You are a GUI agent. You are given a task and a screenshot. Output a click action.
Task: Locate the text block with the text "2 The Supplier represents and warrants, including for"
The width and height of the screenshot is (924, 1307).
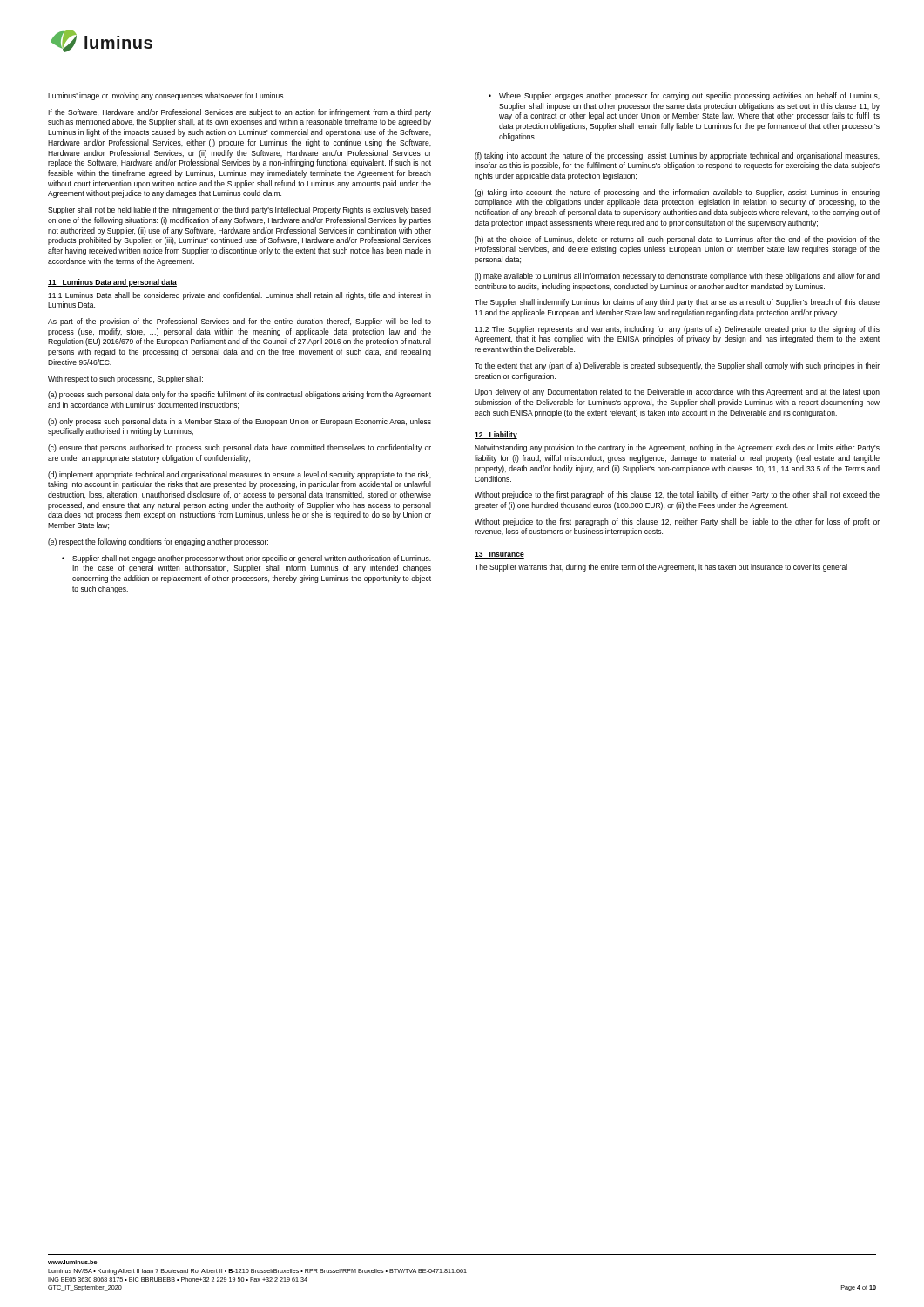click(677, 339)
